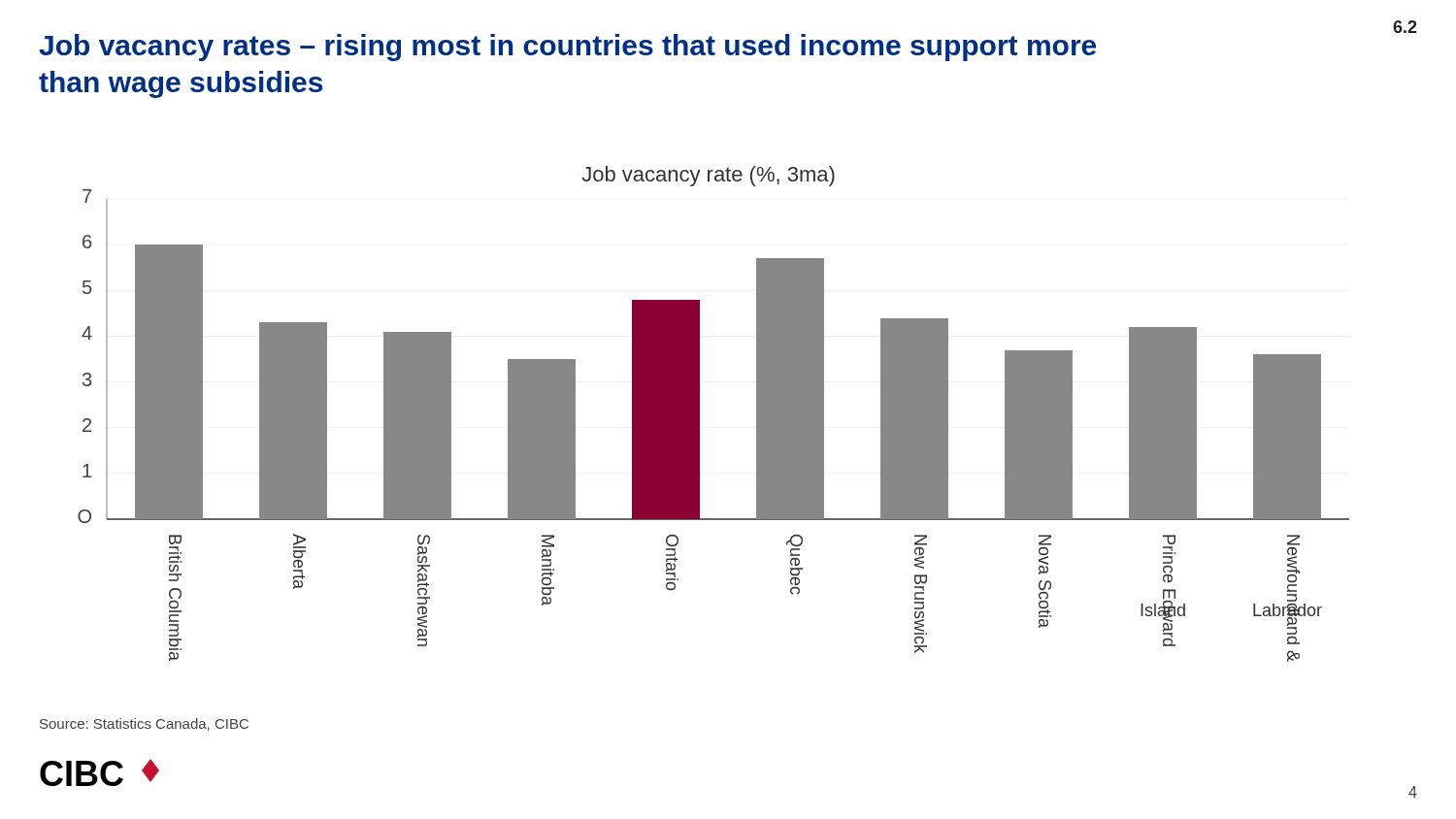Click on the logo
The height and width of the screenshot is (819, 1456).
pos(102,775)
